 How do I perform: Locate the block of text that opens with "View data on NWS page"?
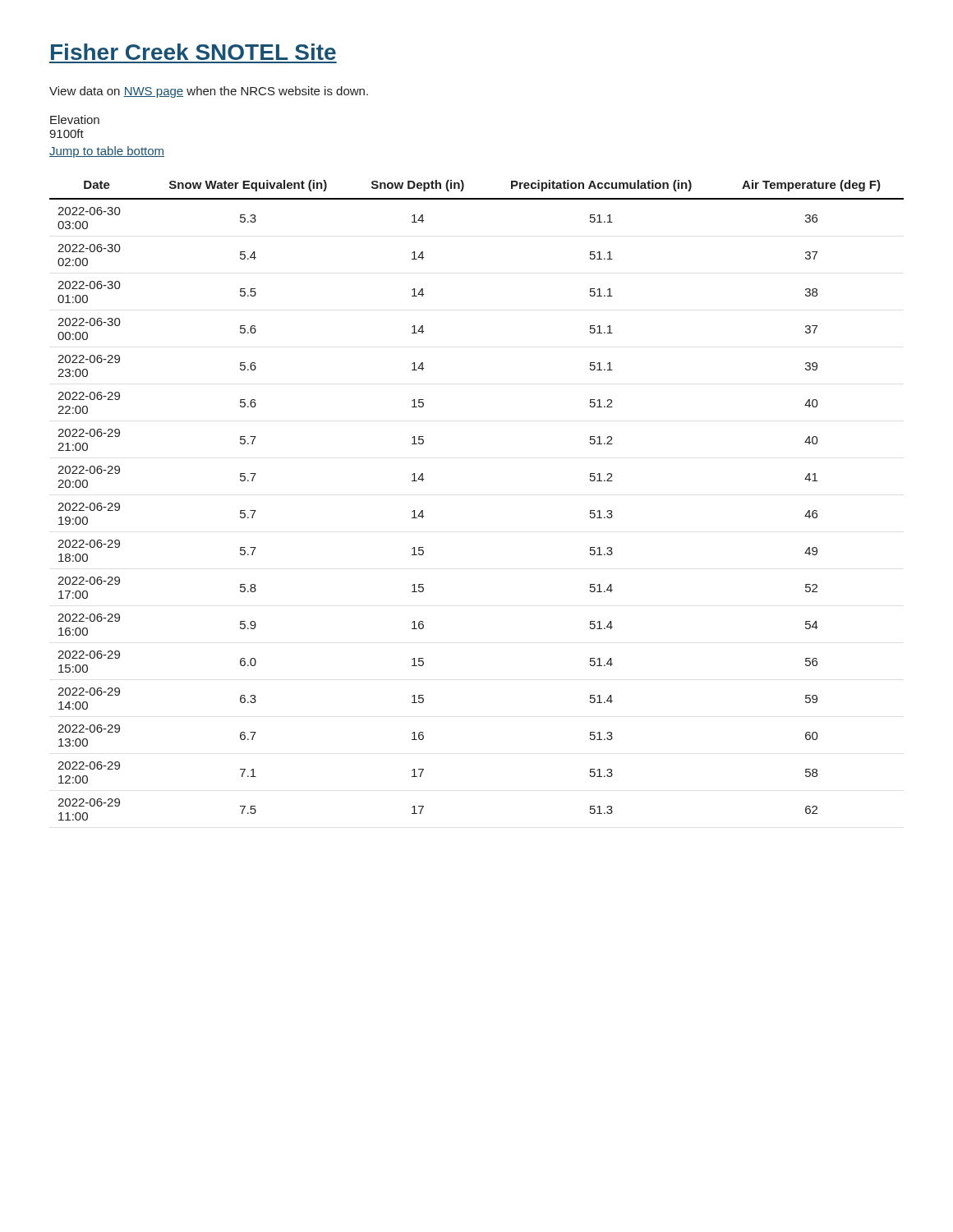[209, 91]
